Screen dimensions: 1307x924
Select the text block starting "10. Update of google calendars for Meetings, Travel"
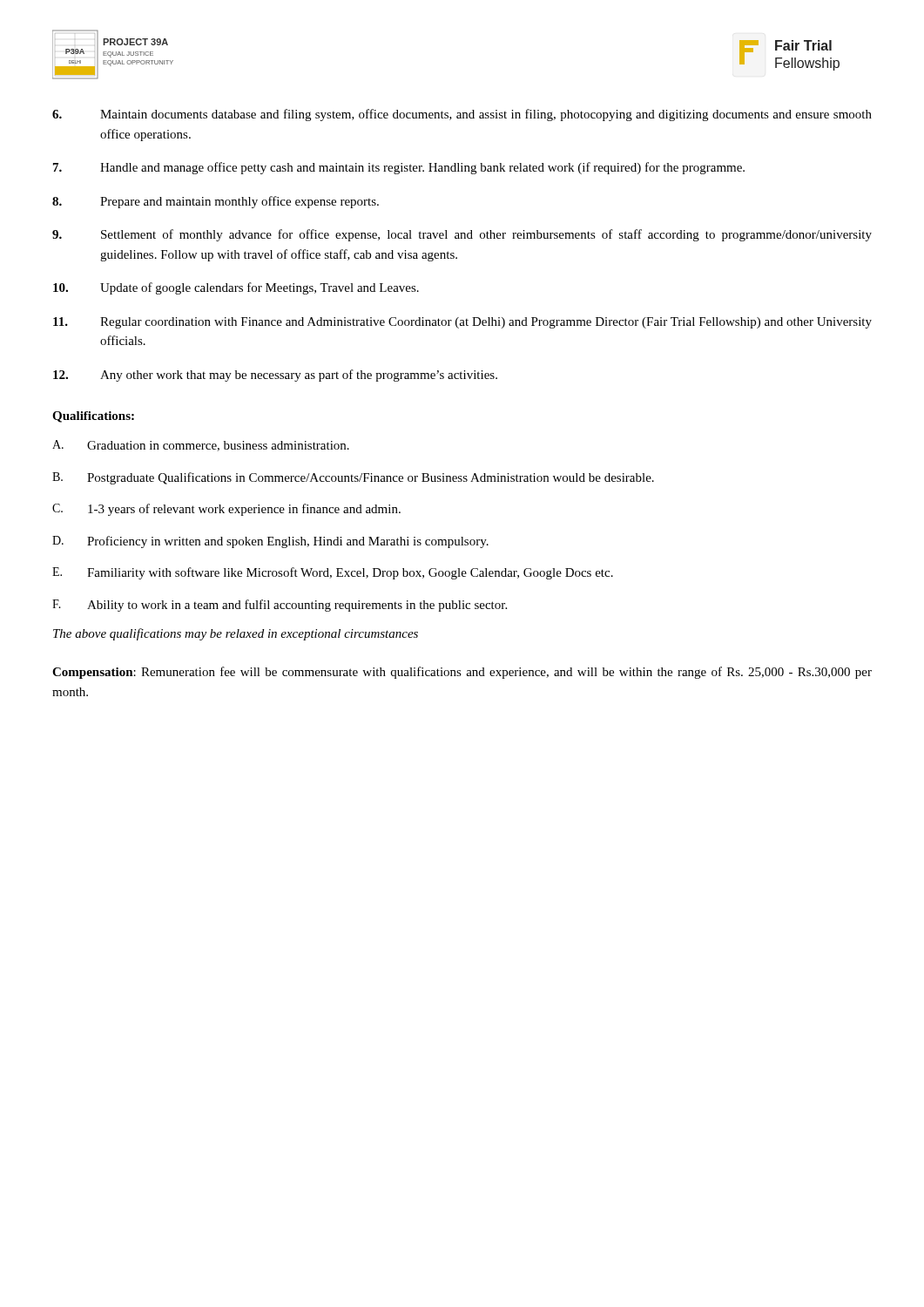pos(236,288)
